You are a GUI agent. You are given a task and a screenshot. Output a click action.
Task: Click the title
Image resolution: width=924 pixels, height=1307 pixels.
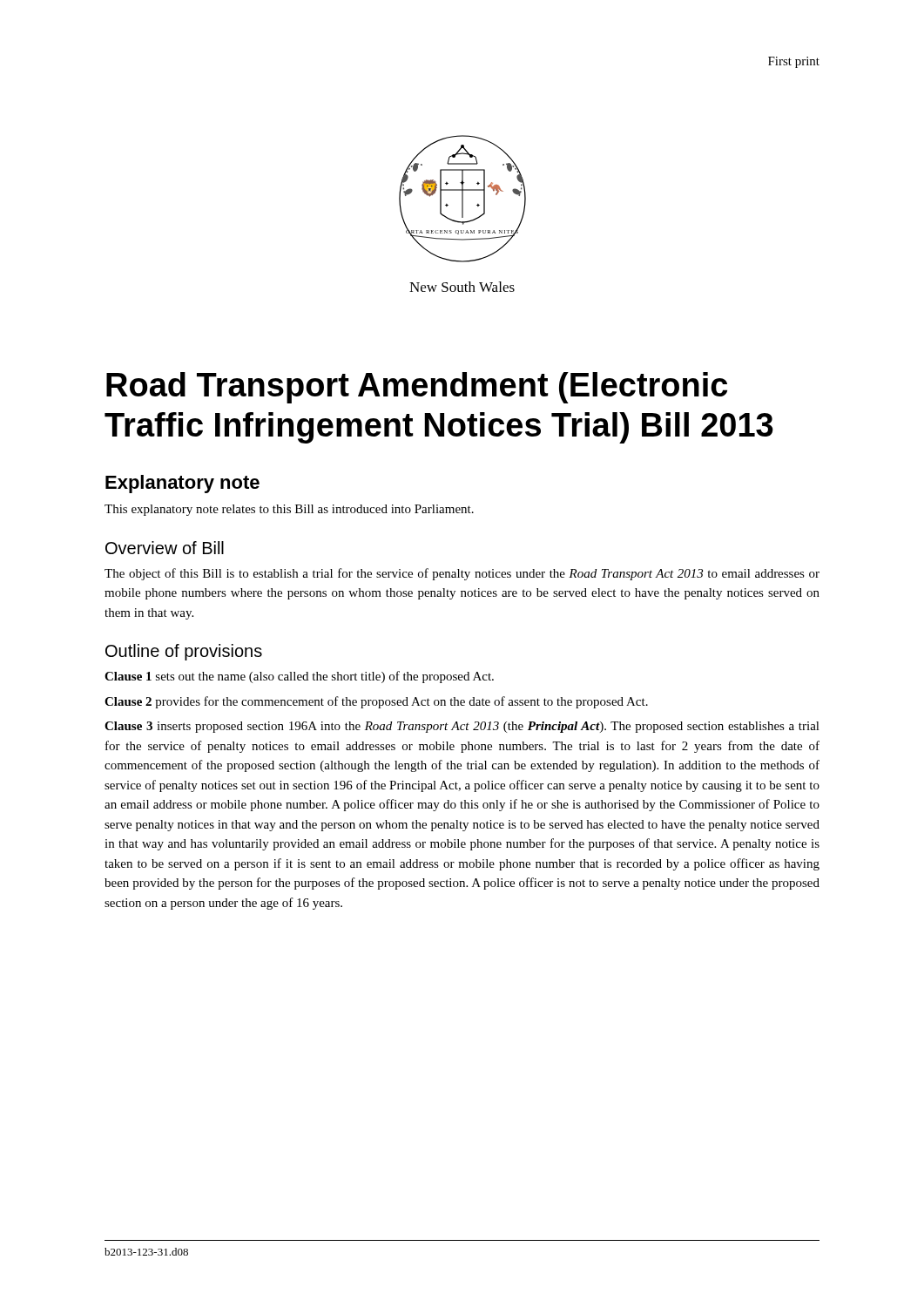click(439, 405)
